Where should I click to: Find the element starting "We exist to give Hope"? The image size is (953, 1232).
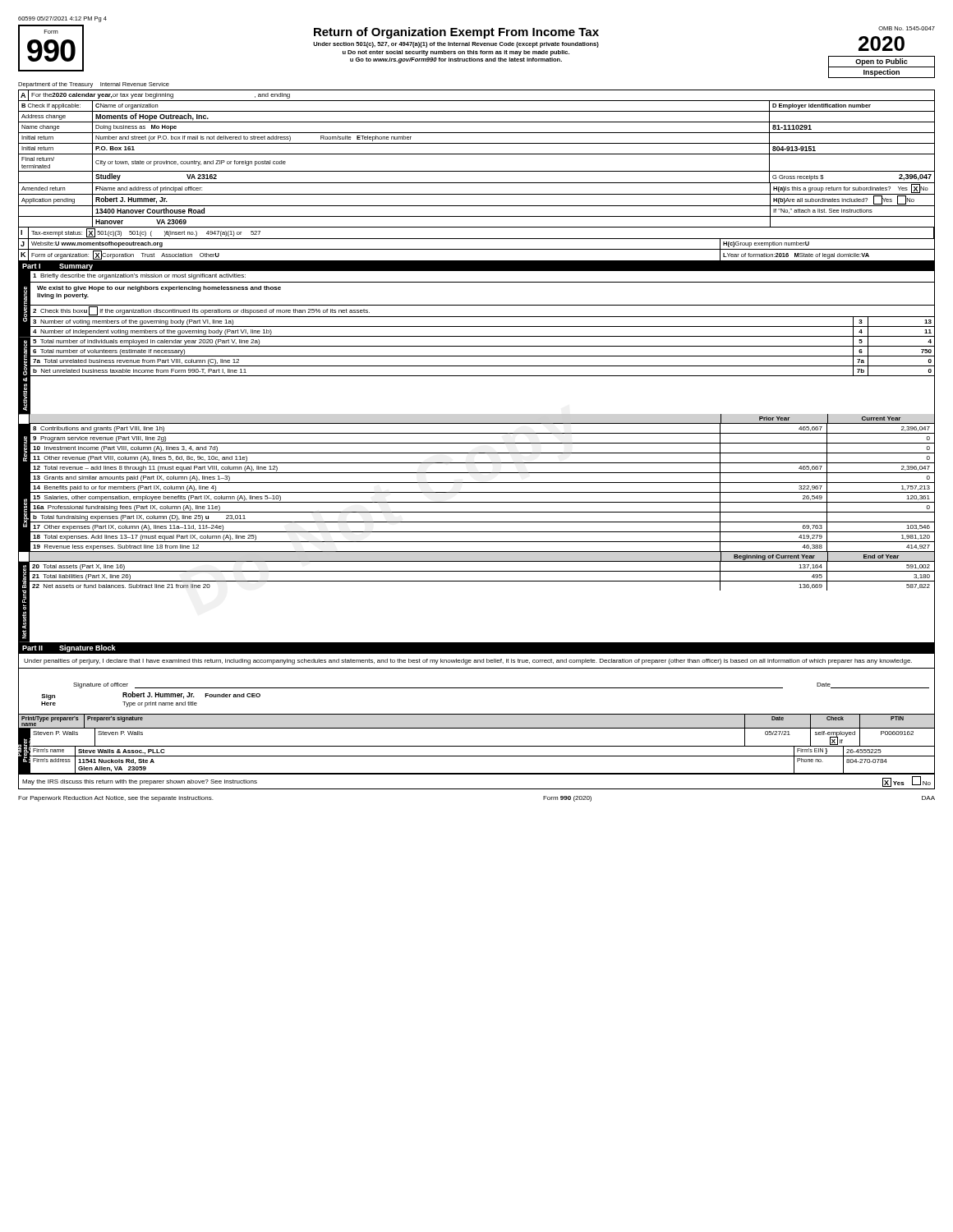[x=159, y=291]
